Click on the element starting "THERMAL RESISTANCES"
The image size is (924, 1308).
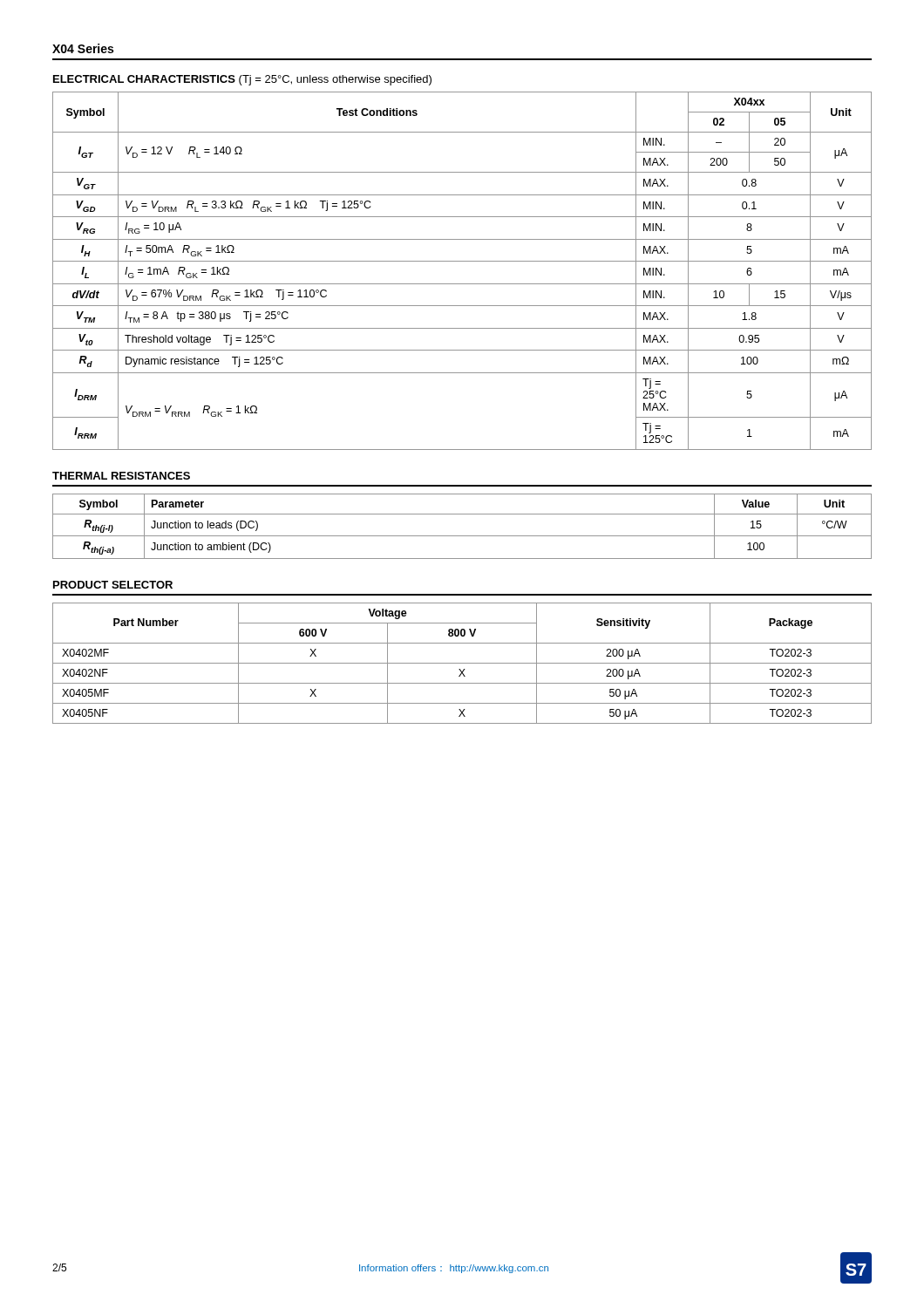click(x=462, y=477)
